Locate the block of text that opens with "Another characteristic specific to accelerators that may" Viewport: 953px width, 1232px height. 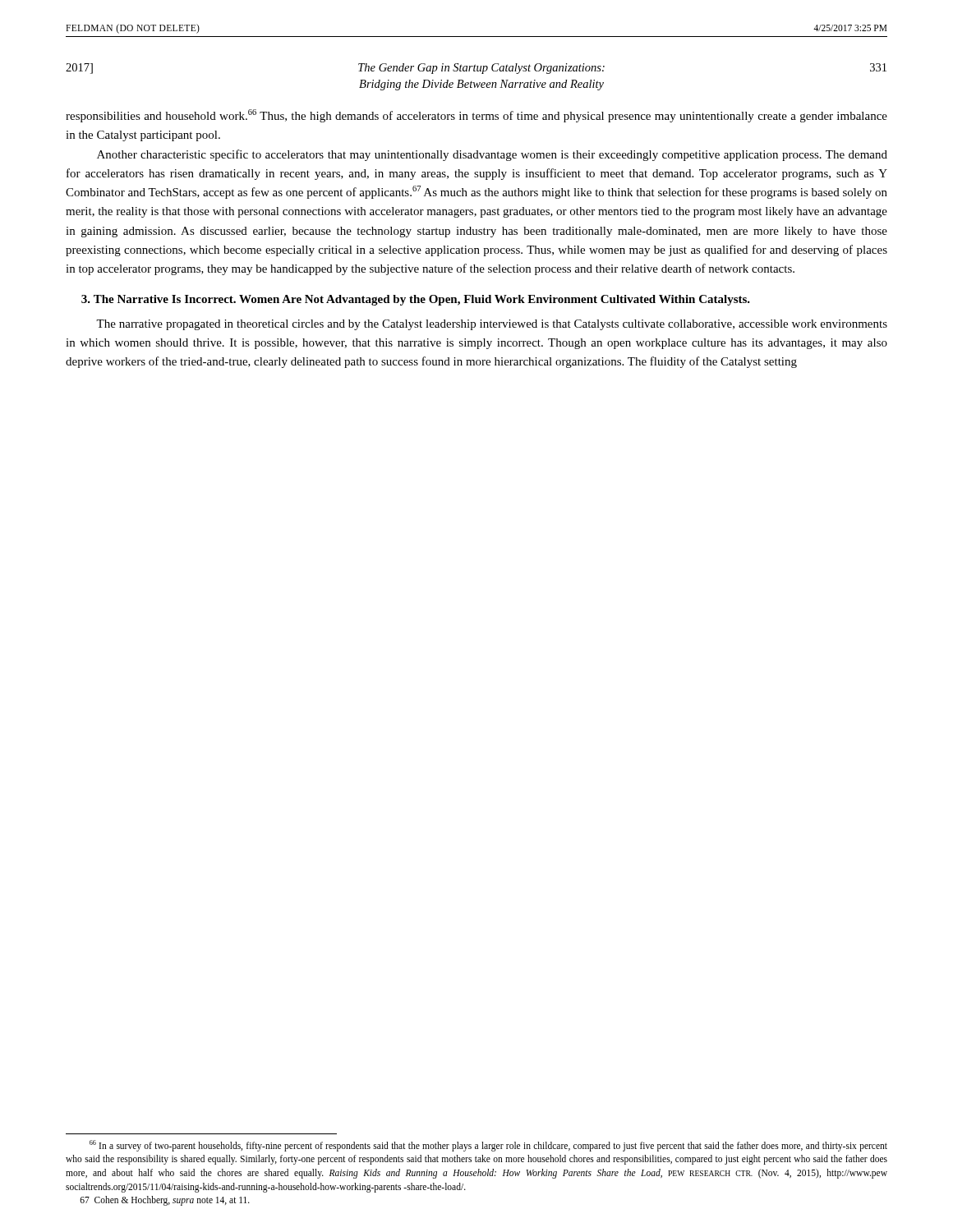(476, 211)
